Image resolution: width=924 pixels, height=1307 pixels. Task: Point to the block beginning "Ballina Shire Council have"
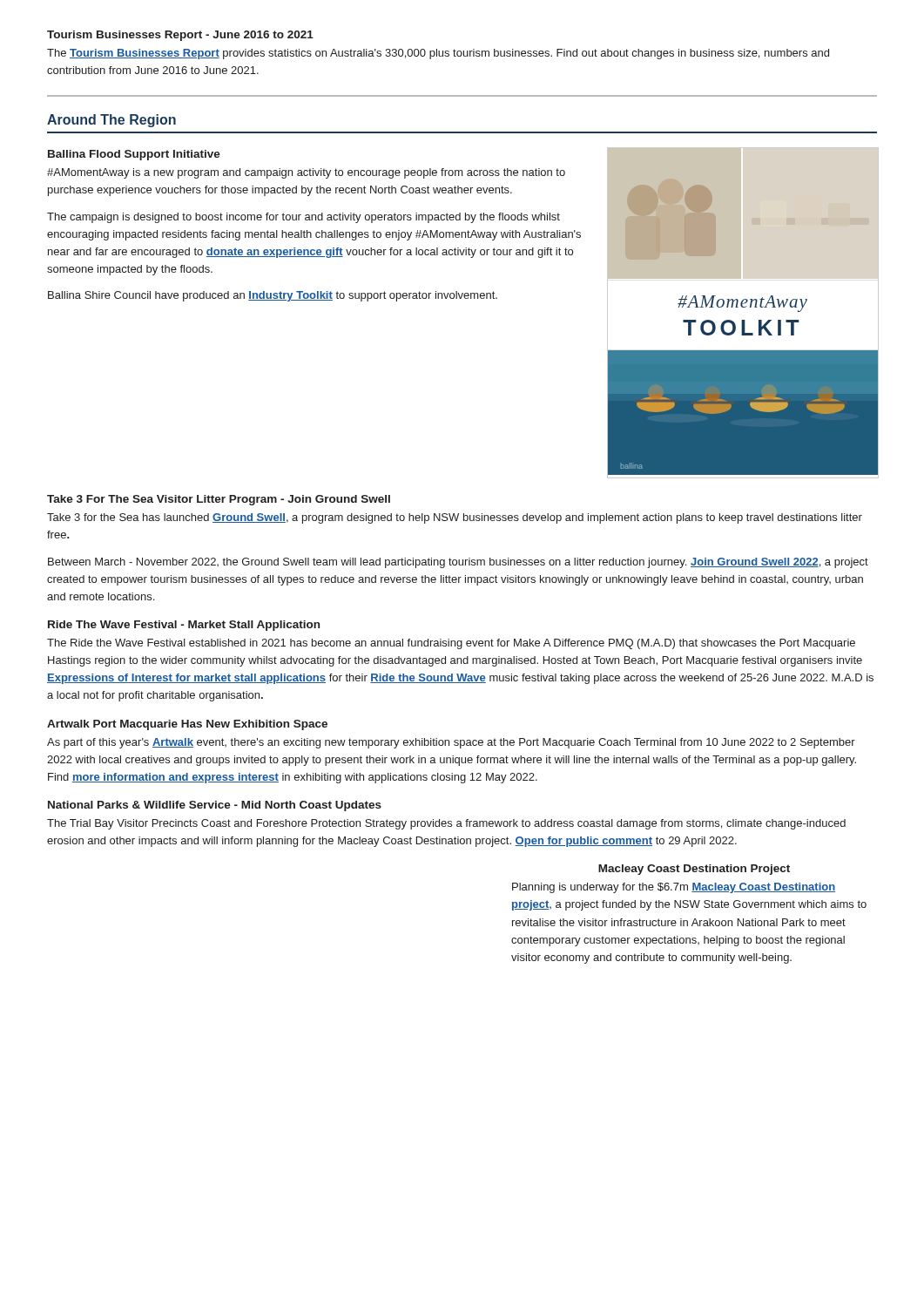(x=273, y=295)
